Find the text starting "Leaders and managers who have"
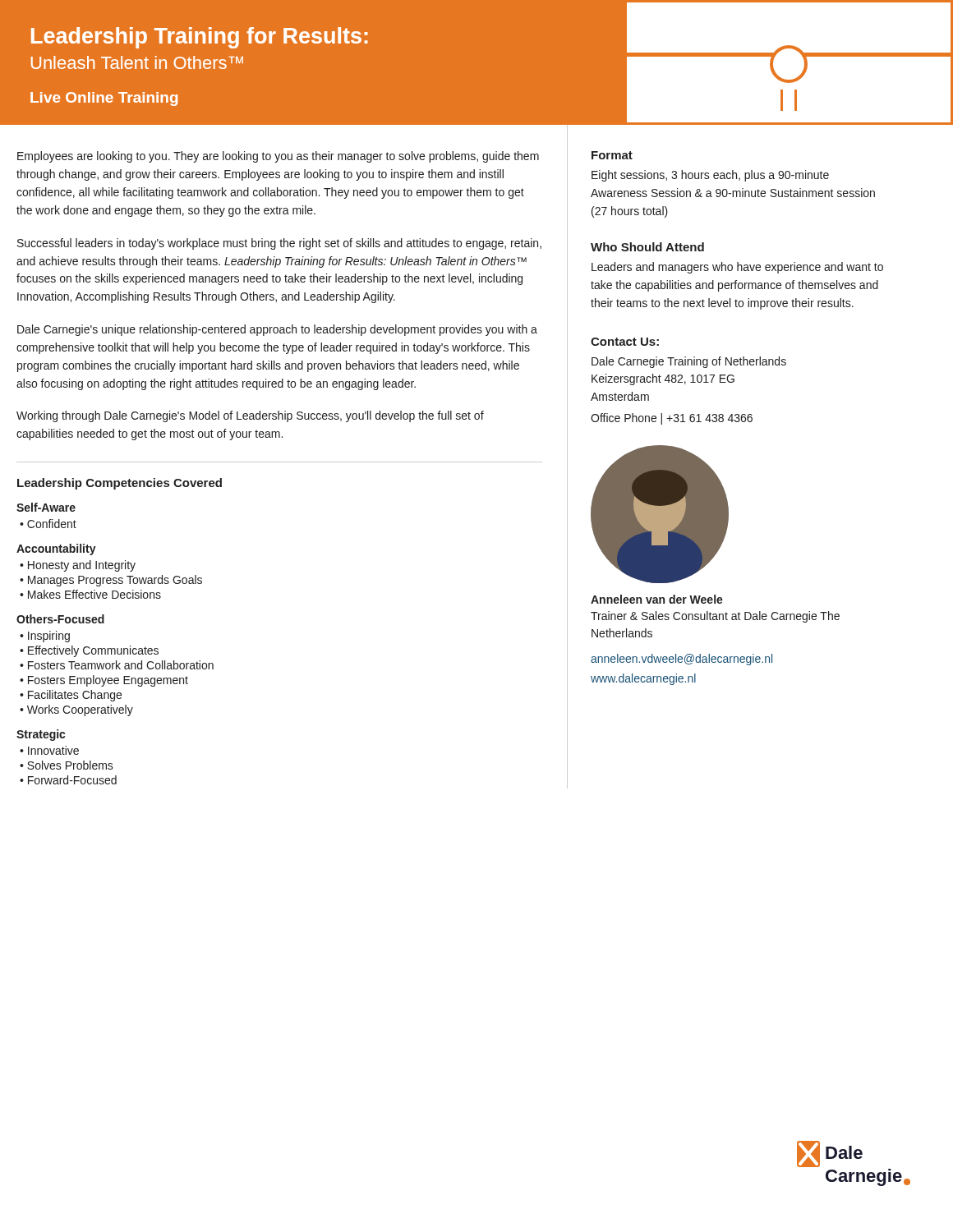Viewport: 953px width, 1232px height. point(739,286)
